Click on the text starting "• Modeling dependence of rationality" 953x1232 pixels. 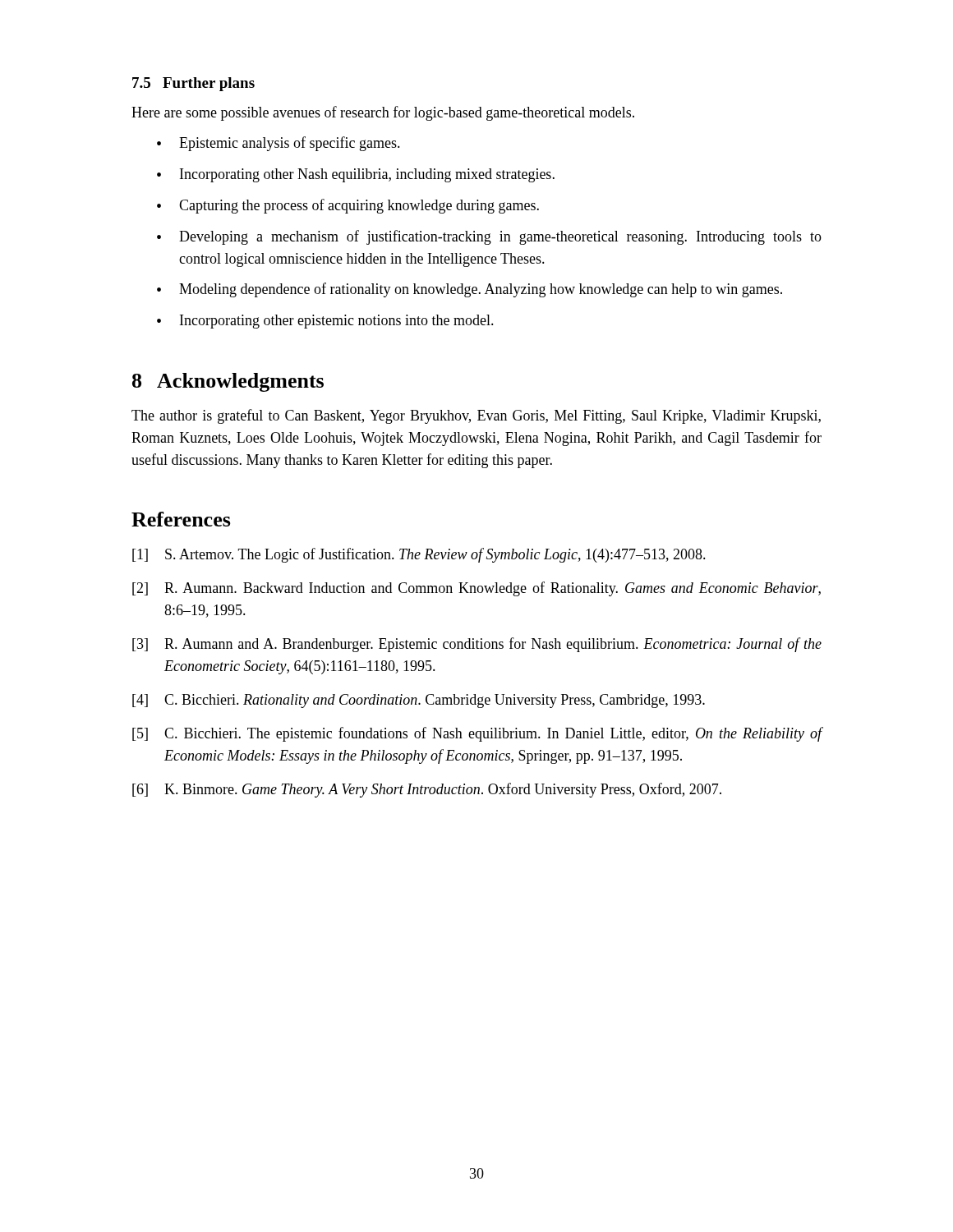tap(470, 290)
